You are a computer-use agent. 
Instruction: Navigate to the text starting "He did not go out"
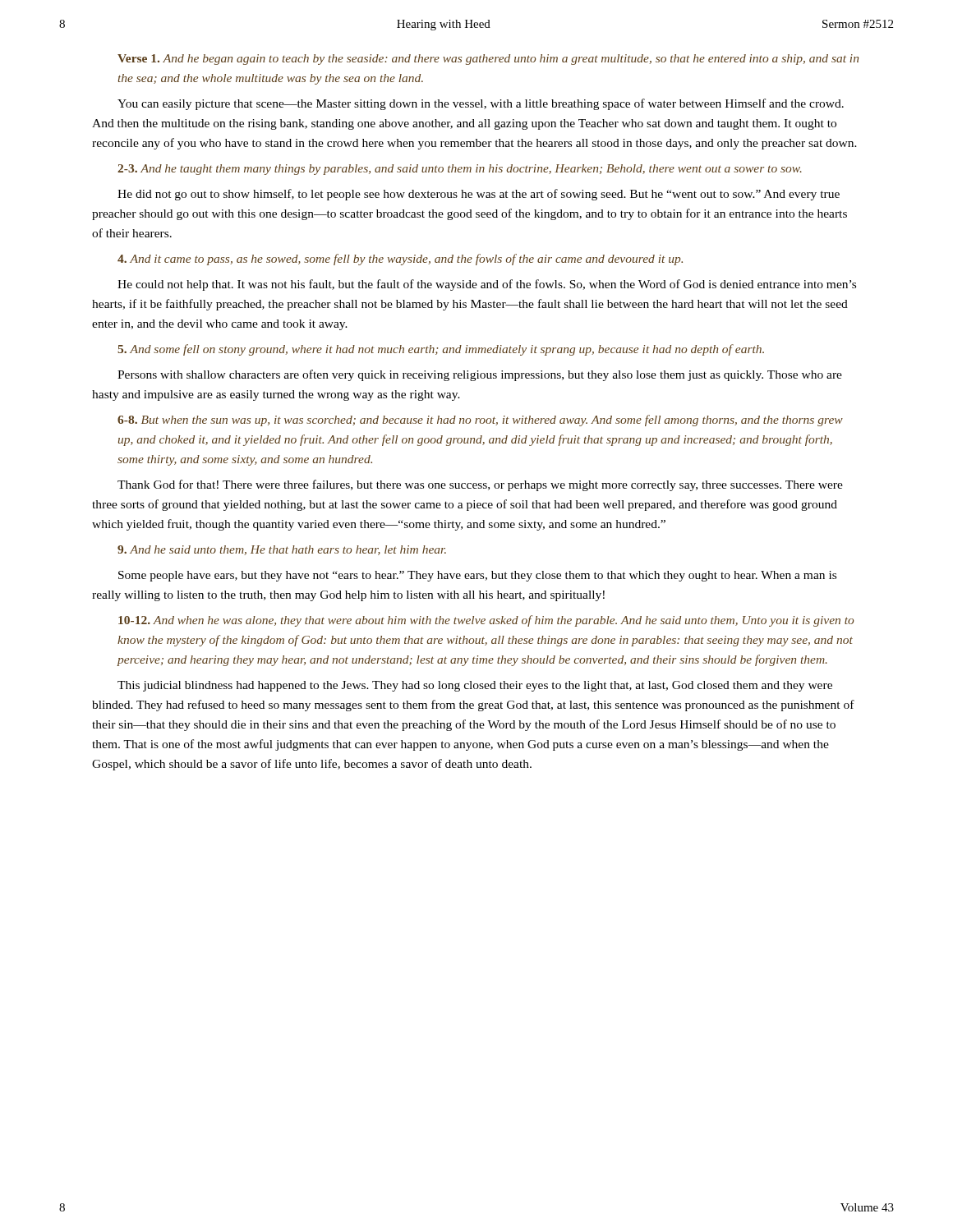[x=470, y=213]
